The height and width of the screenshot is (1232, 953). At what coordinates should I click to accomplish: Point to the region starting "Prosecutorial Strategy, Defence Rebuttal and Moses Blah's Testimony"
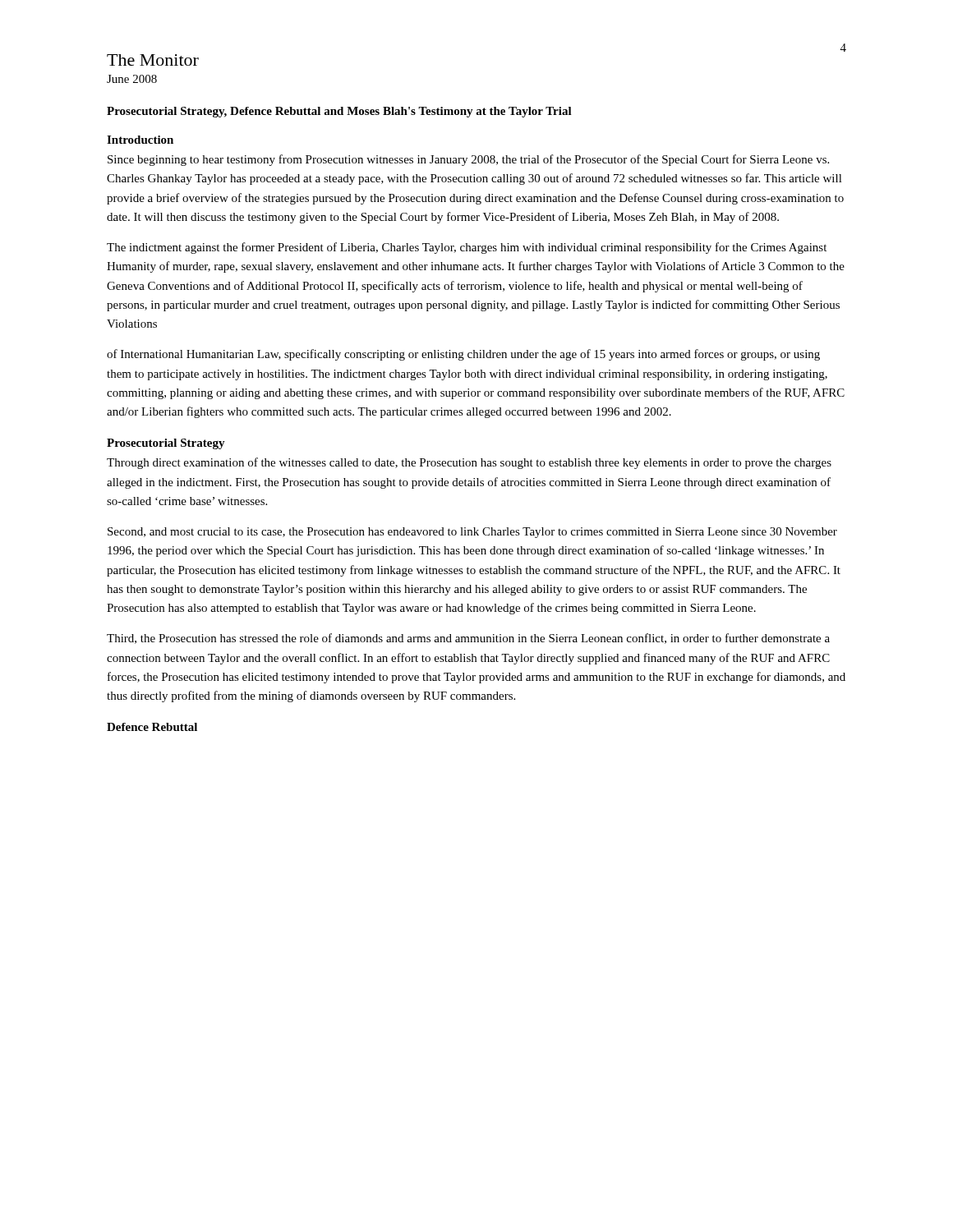[x=339, y=111]
